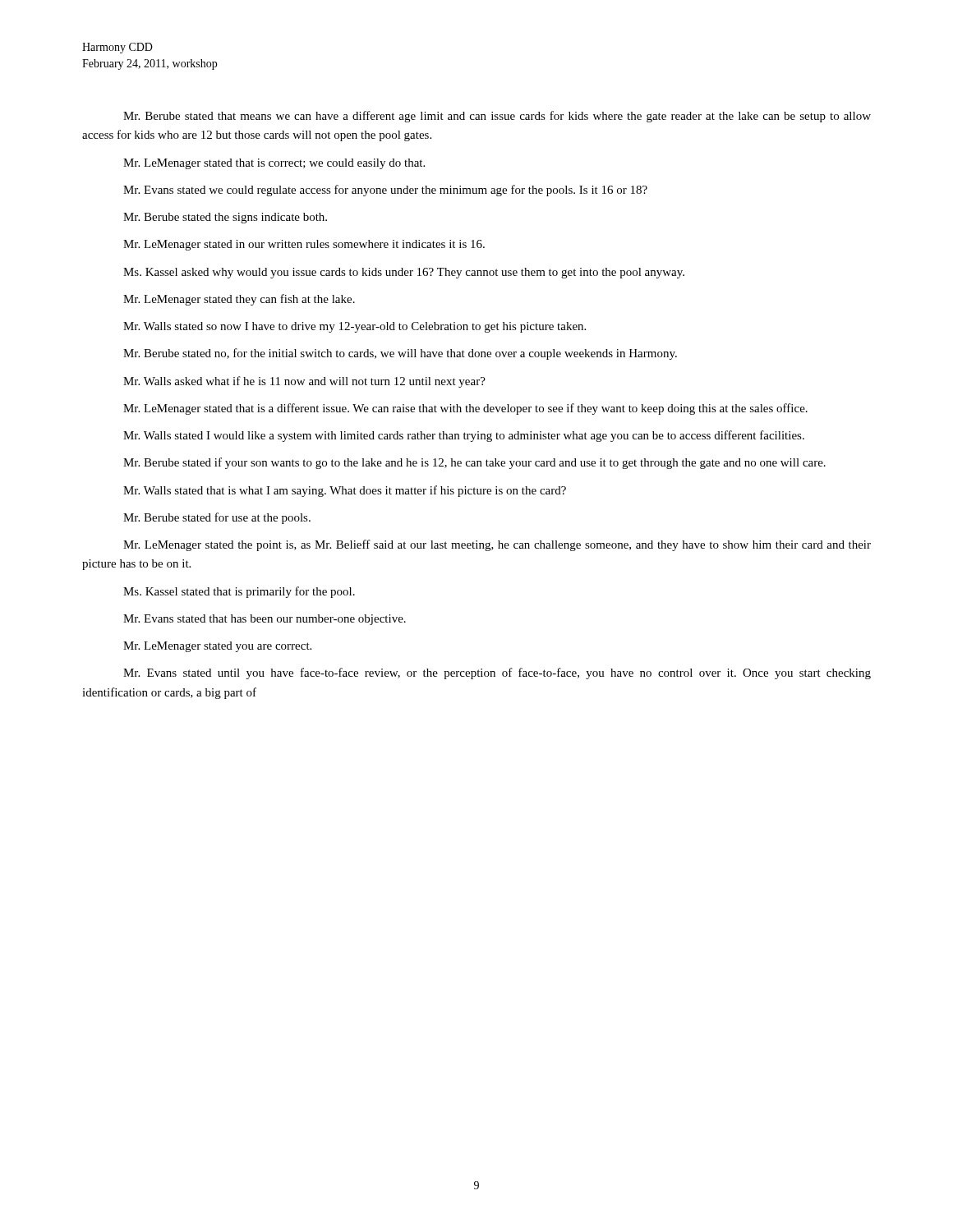
Task: Where is the passage that starts "Mr. Walls stated that"?
Action: tap(345, 490)
